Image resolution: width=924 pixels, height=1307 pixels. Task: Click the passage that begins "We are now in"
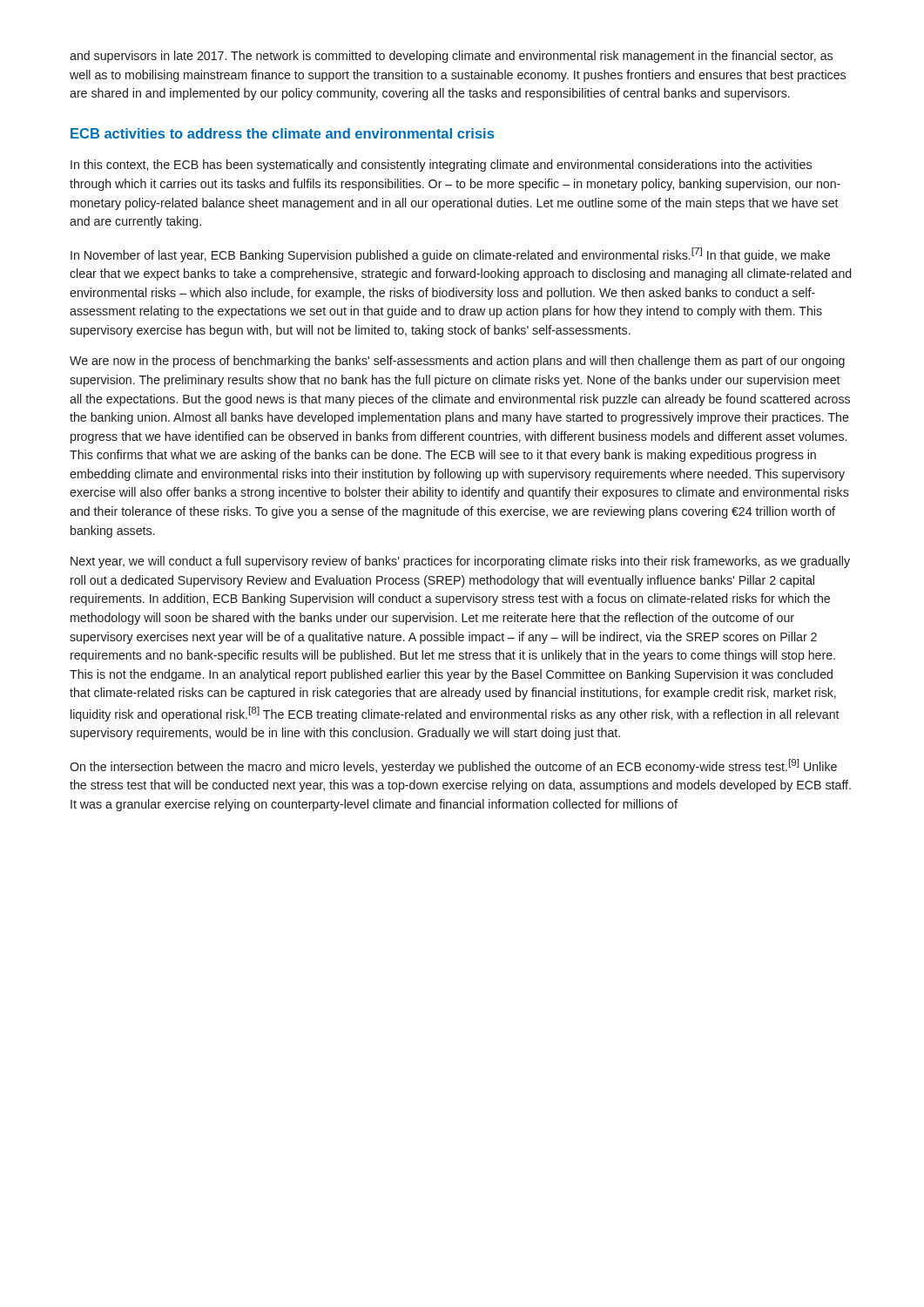tap(460, 446)
